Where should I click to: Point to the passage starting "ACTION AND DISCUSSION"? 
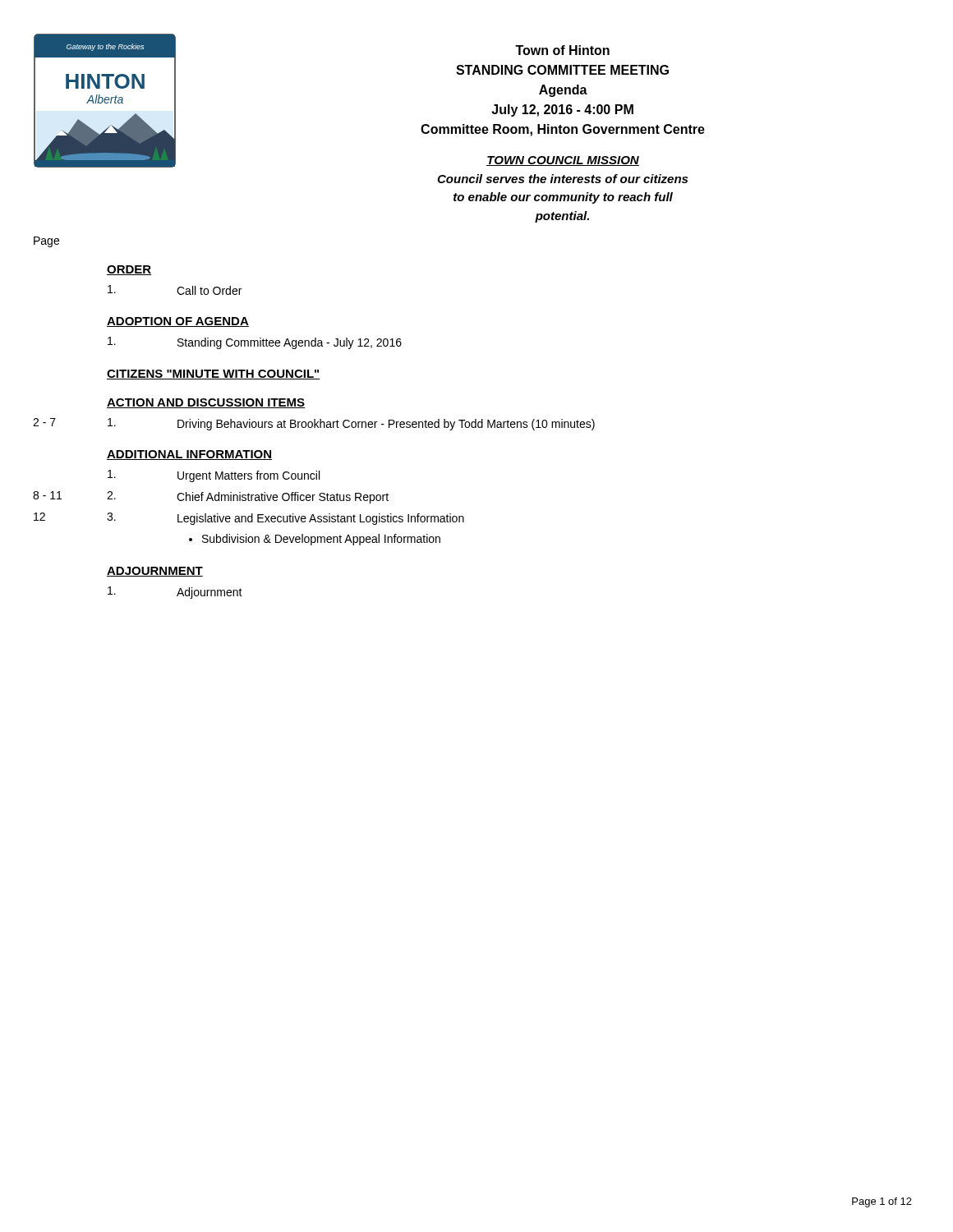tap(206, 402)
